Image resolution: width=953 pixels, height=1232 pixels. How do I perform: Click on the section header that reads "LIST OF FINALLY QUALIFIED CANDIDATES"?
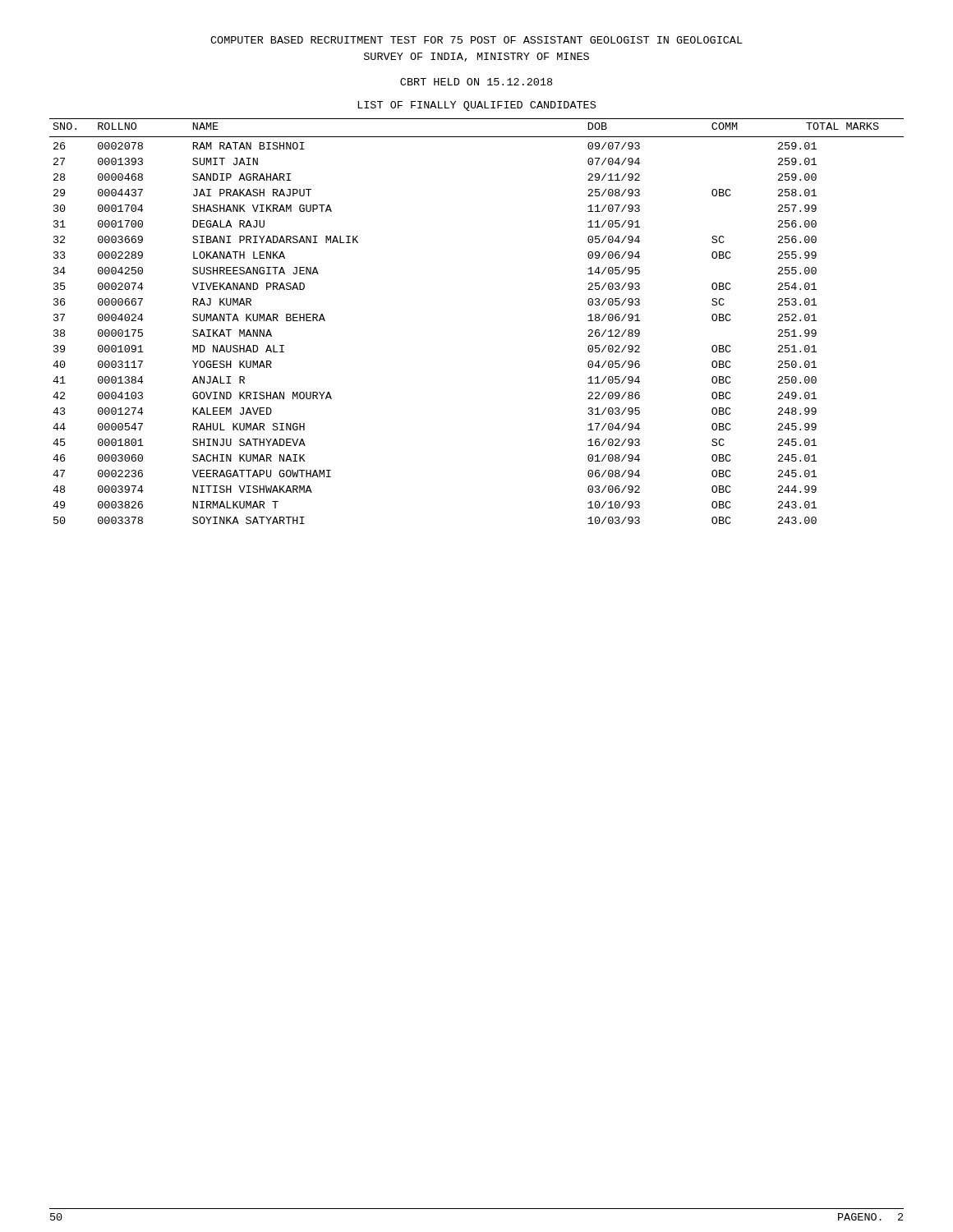click(476, 105)
